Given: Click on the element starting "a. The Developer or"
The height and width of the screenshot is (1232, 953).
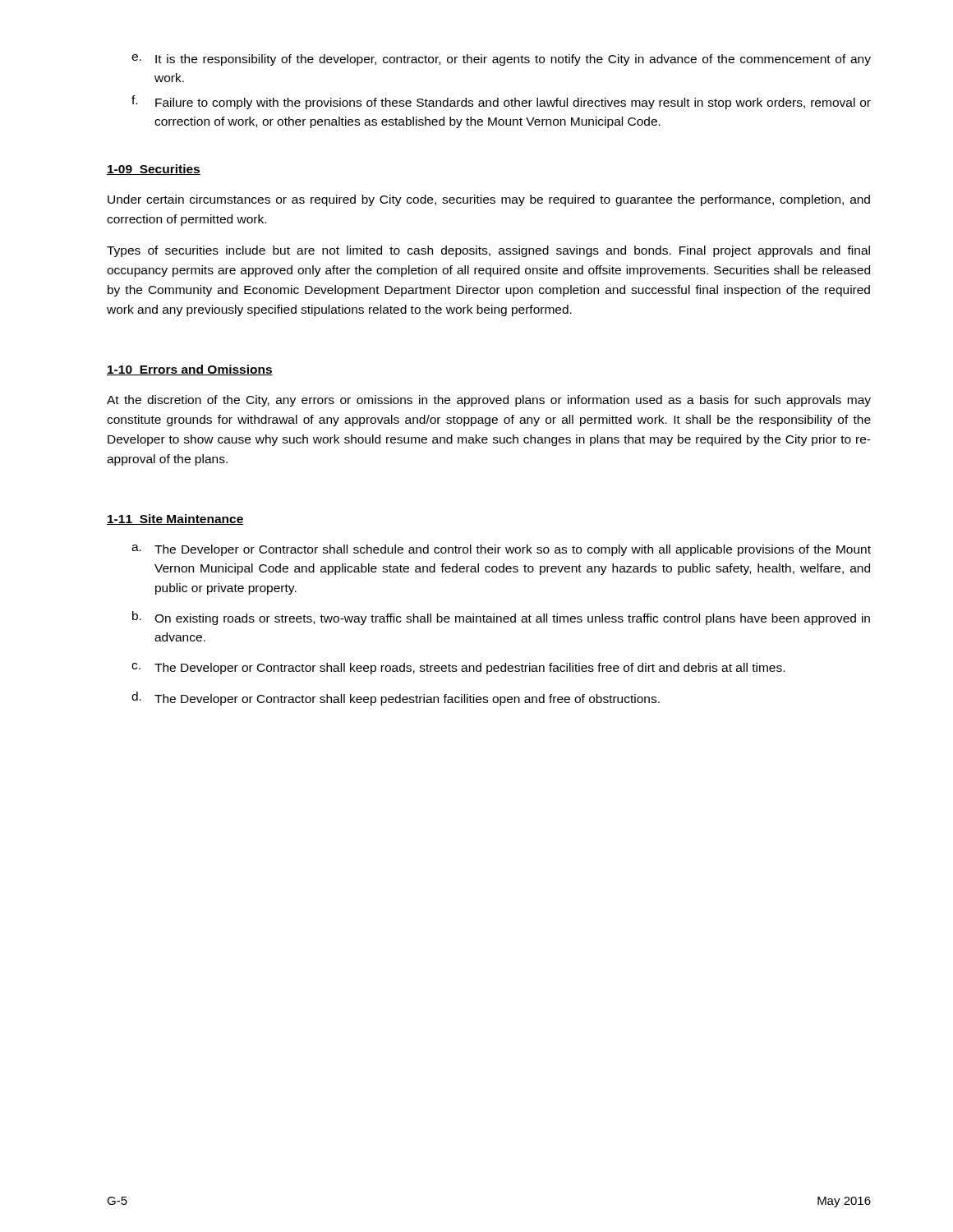Looking at the screenshot, I should coord(501,568).
